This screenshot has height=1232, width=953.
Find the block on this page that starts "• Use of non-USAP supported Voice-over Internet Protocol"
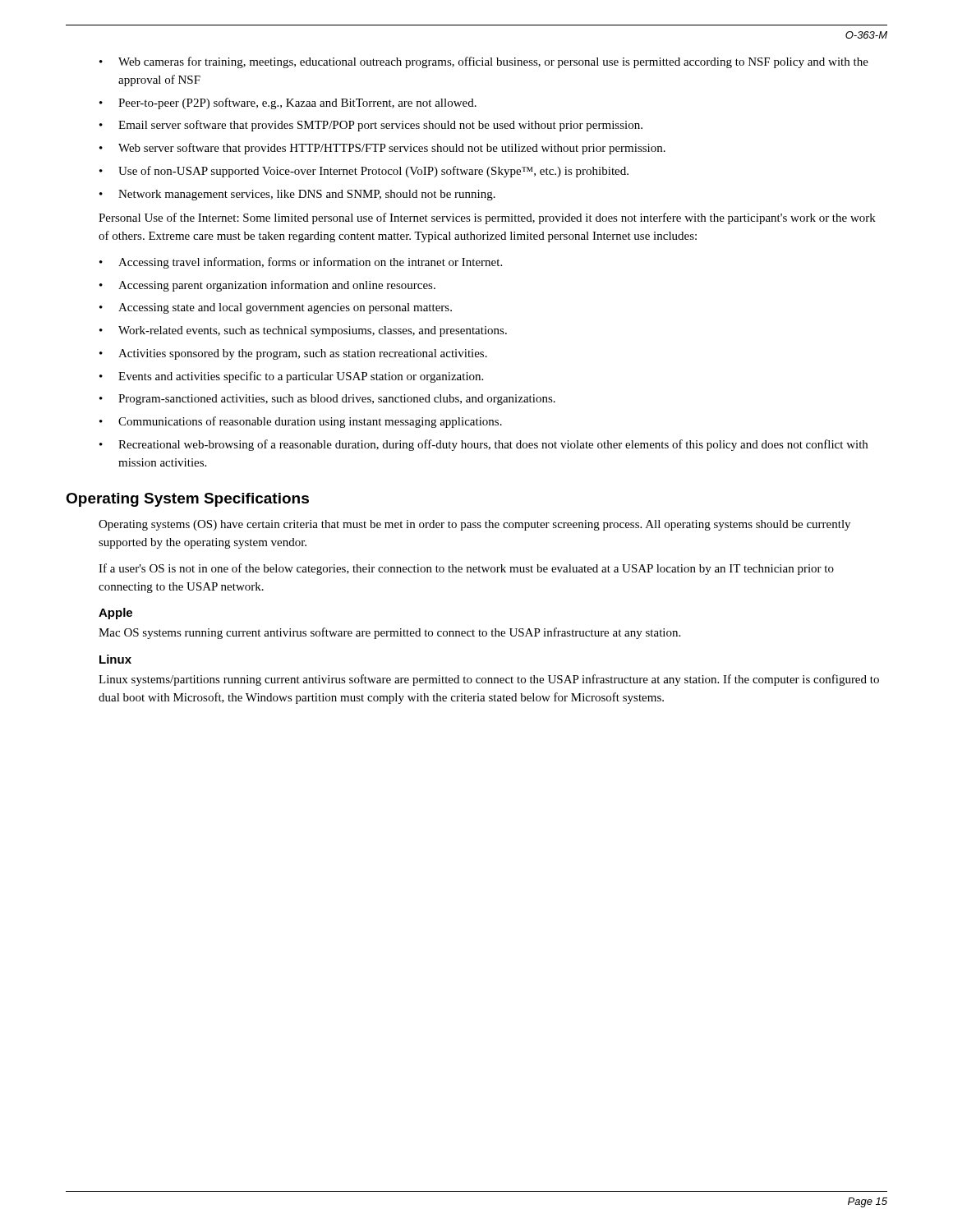(493, 171)
